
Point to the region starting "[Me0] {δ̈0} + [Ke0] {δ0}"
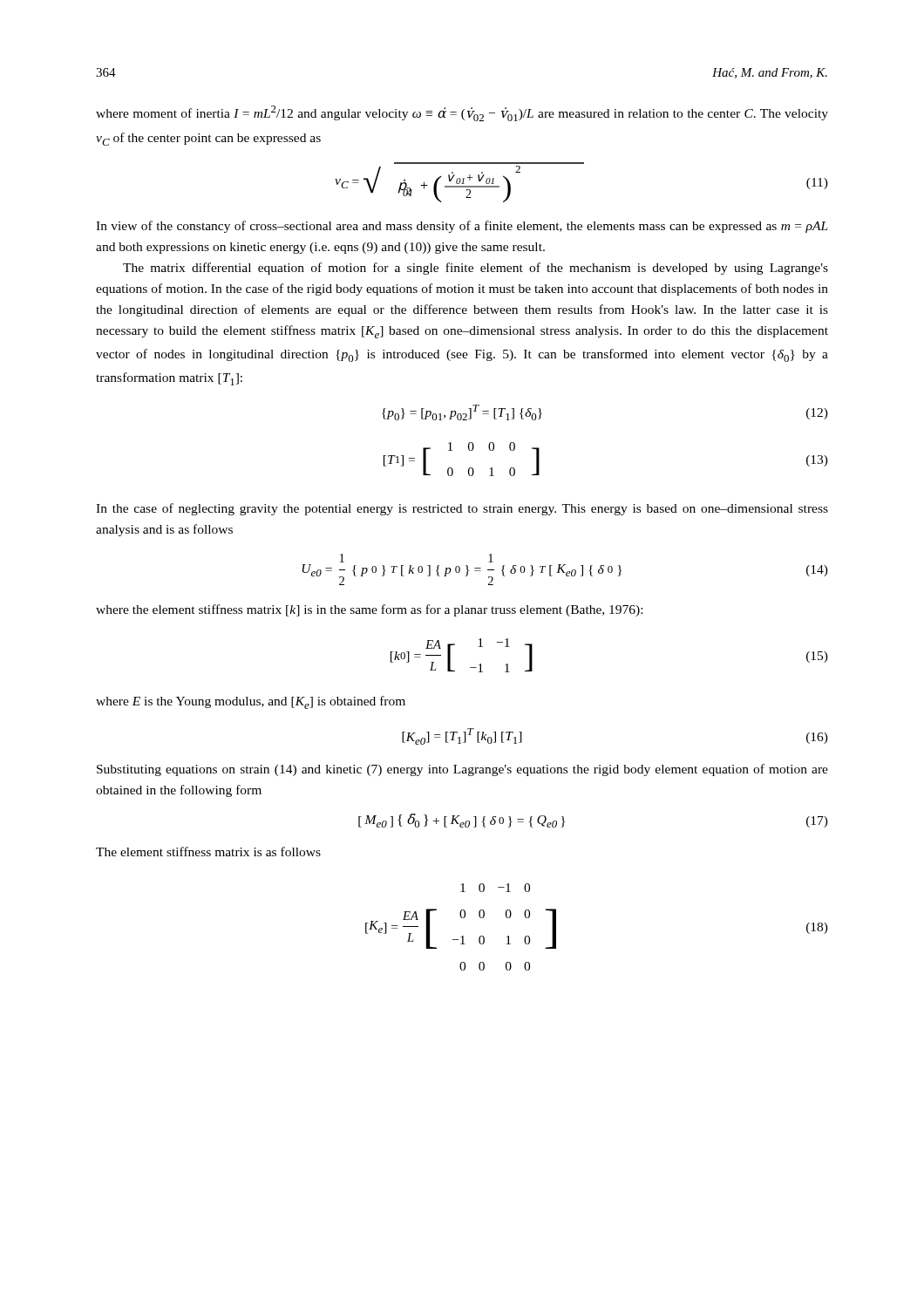(x=462, y=823)
